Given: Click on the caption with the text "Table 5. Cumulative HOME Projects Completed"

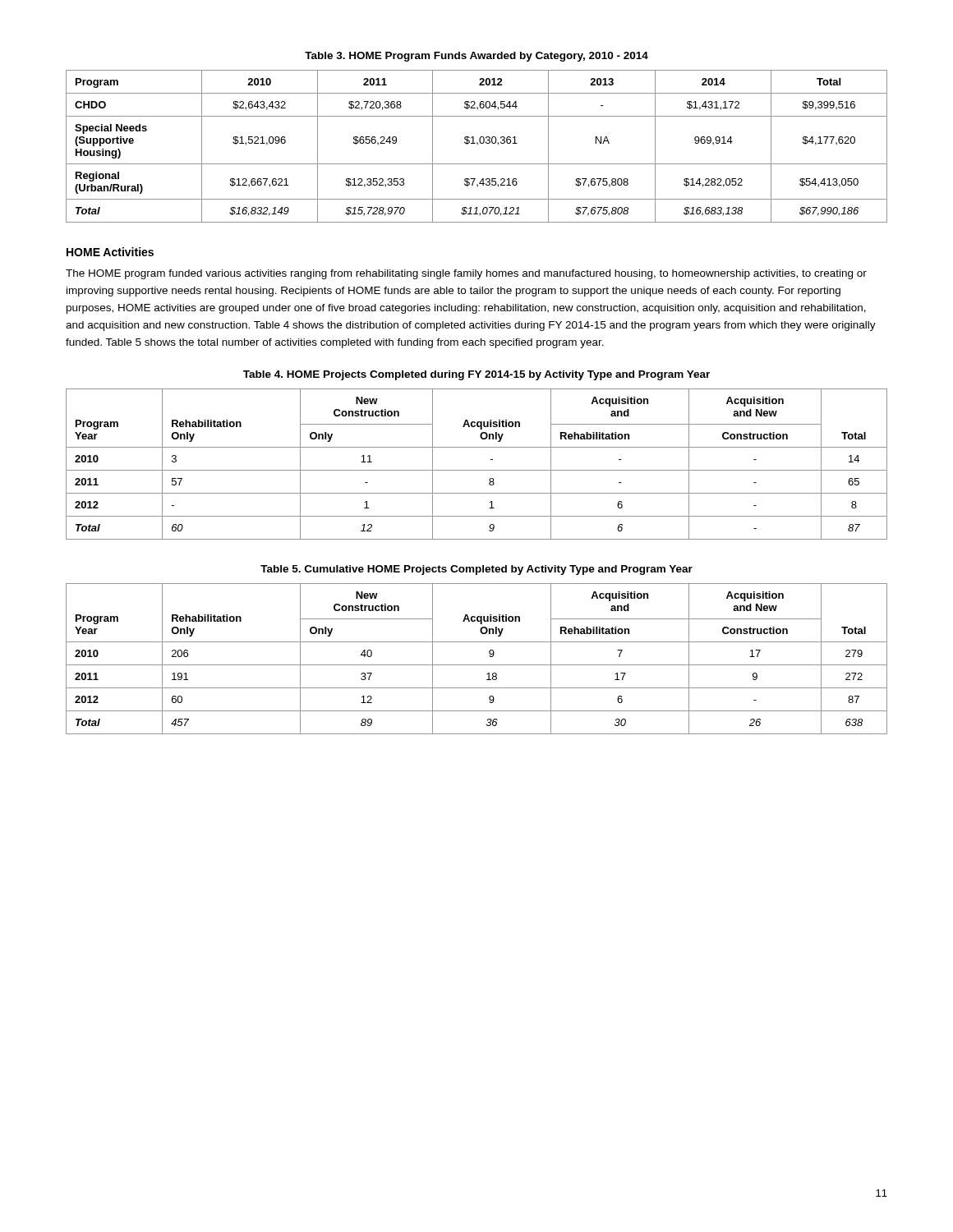Looking at the screenshot, I should point(476,568).
